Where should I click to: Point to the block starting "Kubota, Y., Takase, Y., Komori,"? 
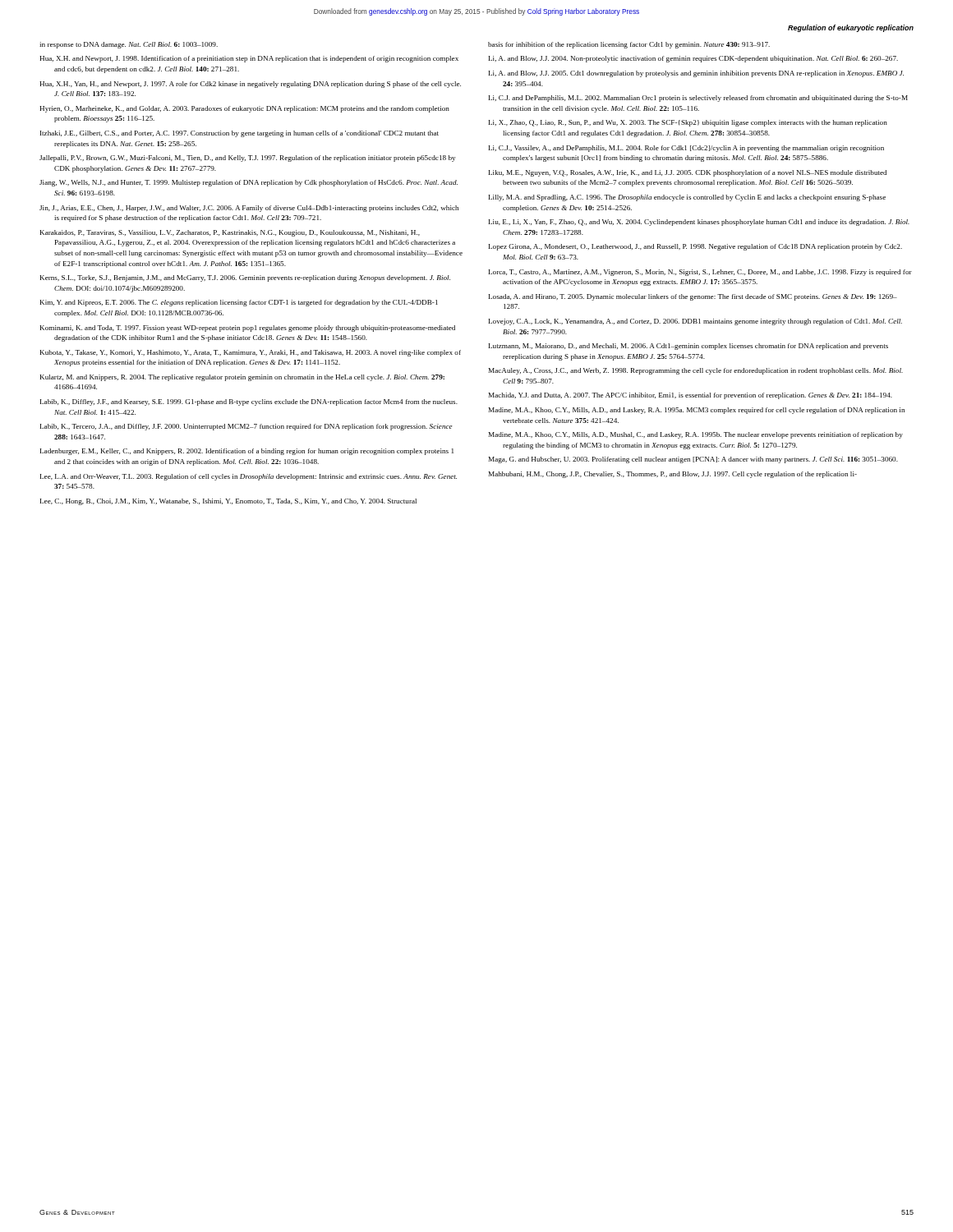click(250, 357)
